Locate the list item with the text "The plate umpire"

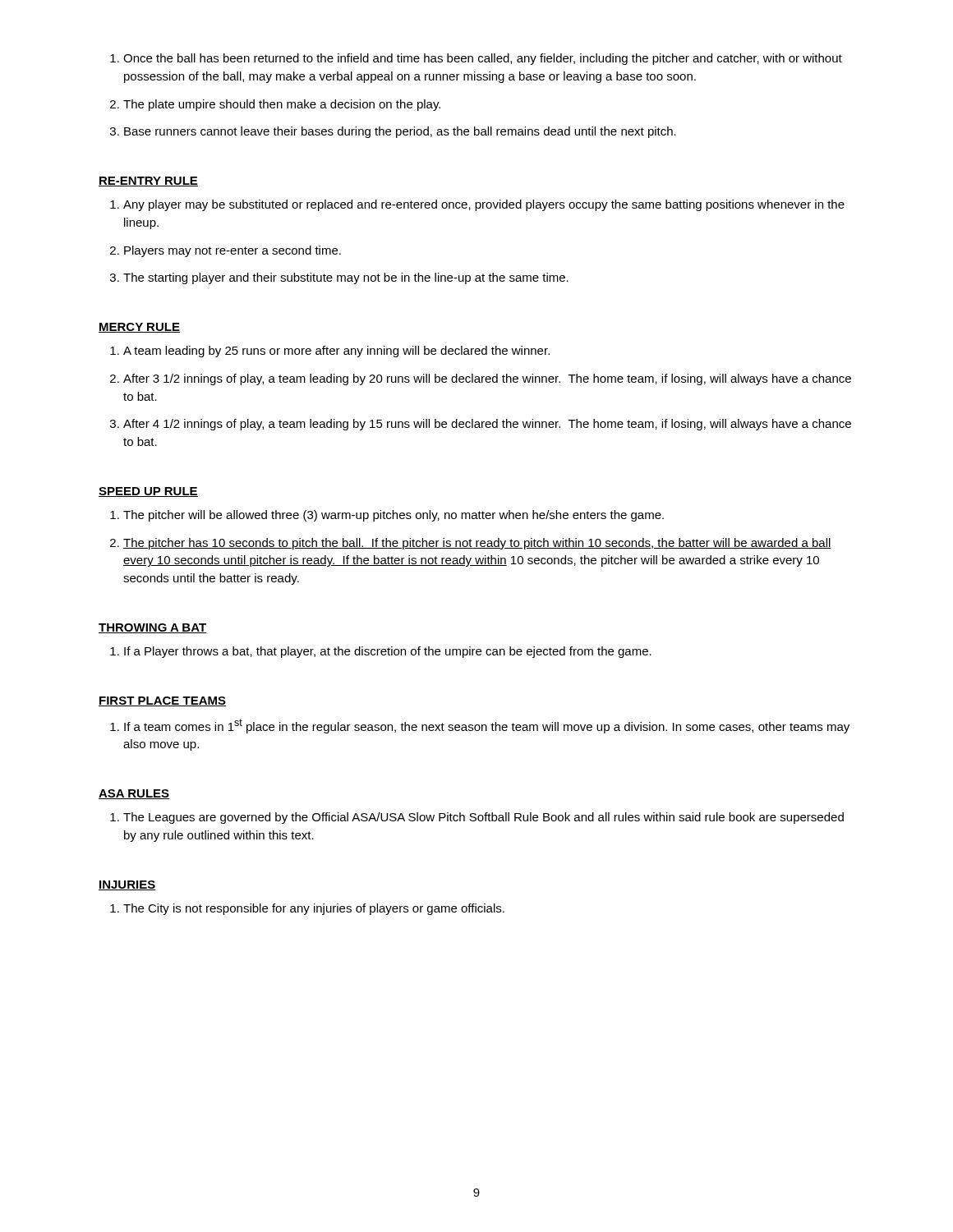point(275,105)
